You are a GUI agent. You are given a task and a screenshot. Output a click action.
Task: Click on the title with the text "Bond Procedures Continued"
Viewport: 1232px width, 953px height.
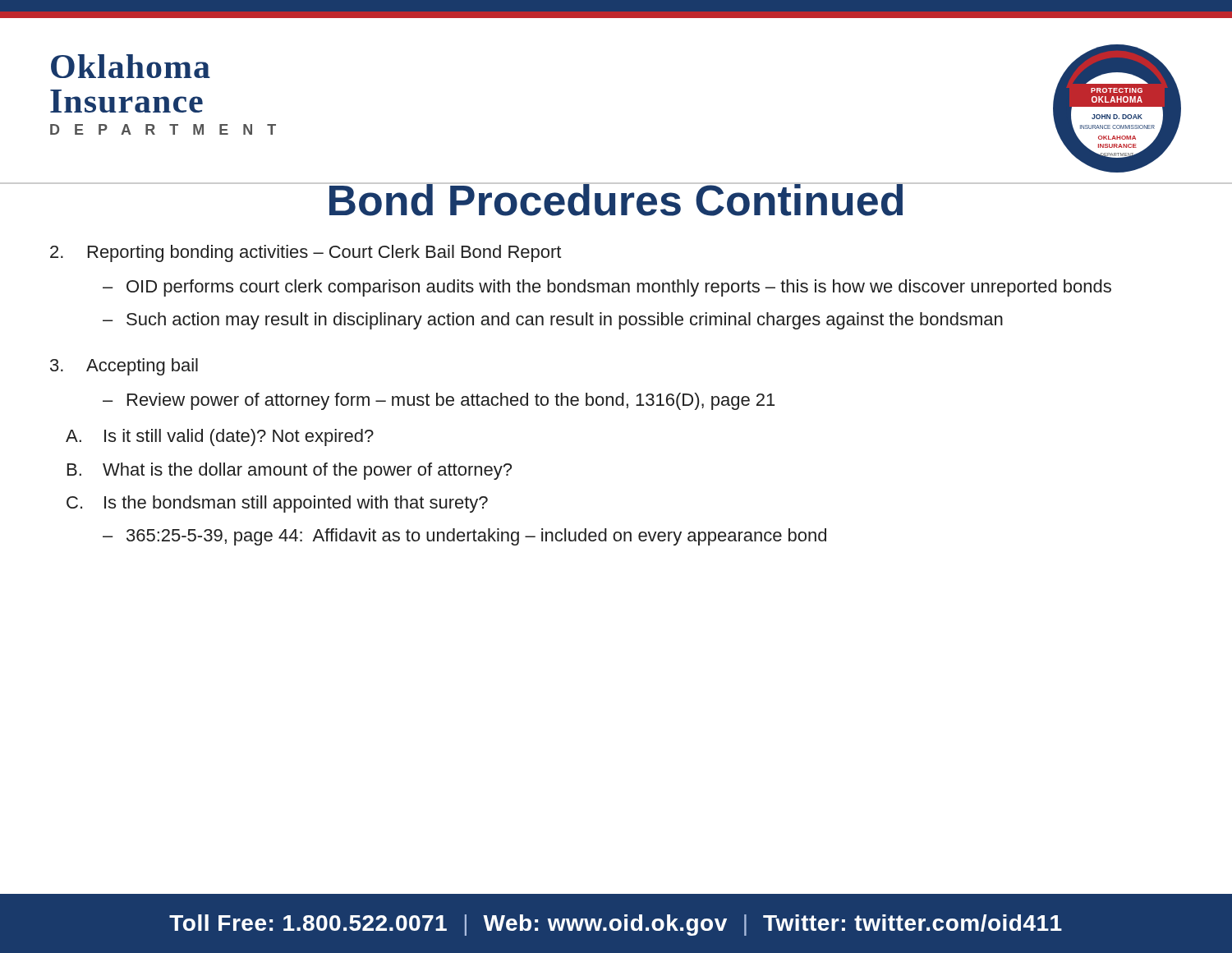[616, 200]
